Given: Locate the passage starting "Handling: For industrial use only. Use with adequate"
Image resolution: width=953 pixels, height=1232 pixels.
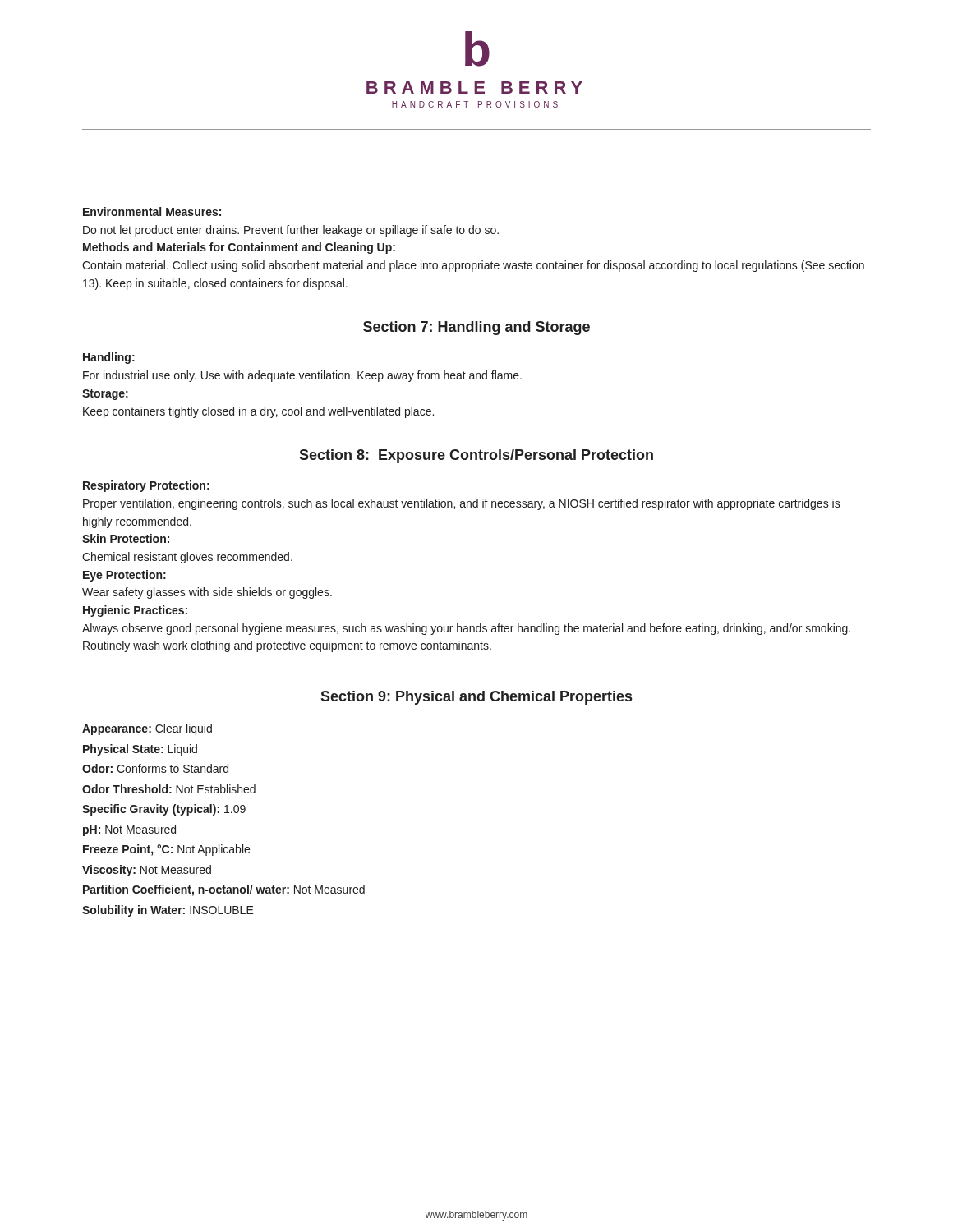Looking at the screenshot, I should pos(302,384).
